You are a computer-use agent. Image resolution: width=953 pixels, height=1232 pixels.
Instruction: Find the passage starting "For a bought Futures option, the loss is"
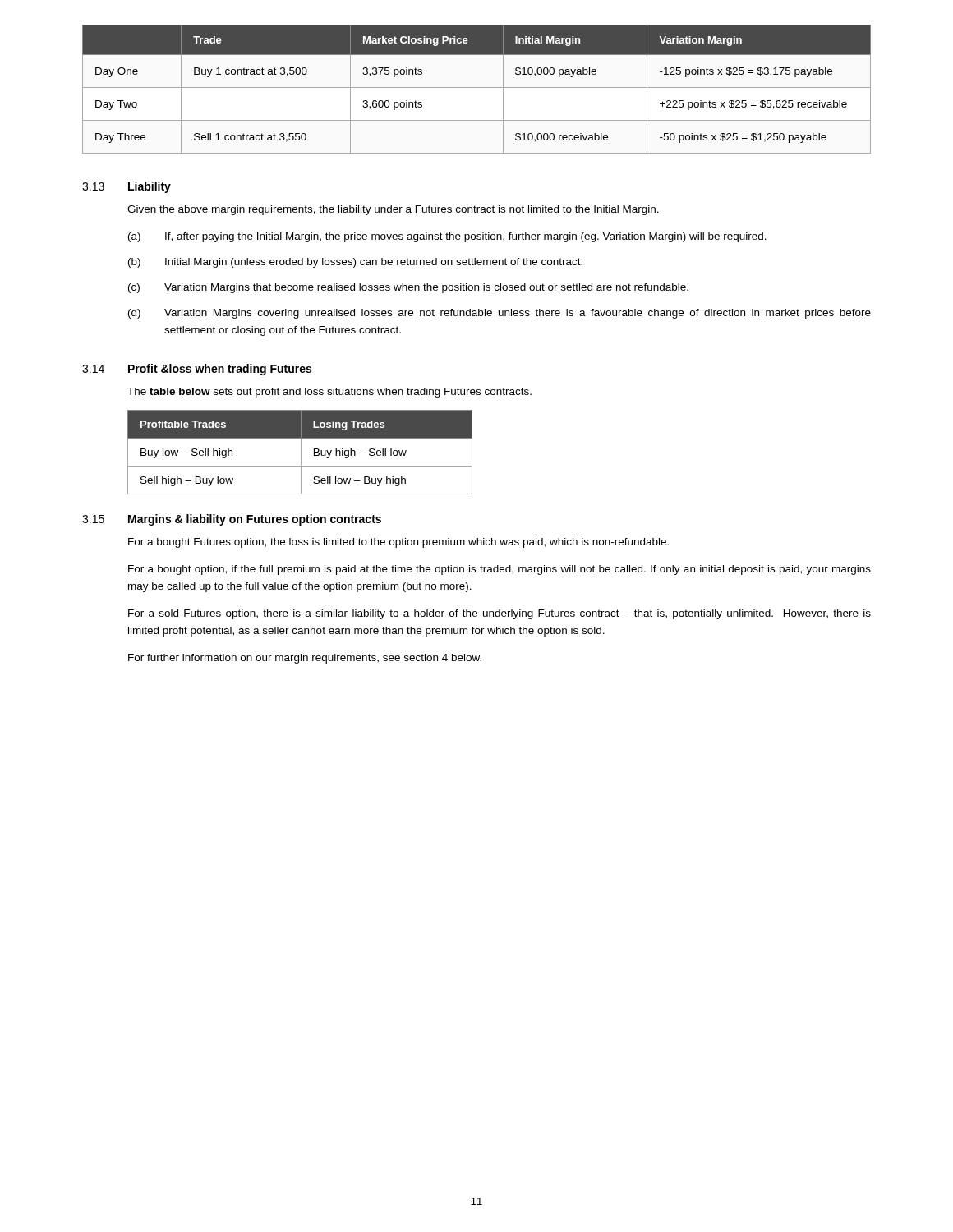(x=399, y=542)
